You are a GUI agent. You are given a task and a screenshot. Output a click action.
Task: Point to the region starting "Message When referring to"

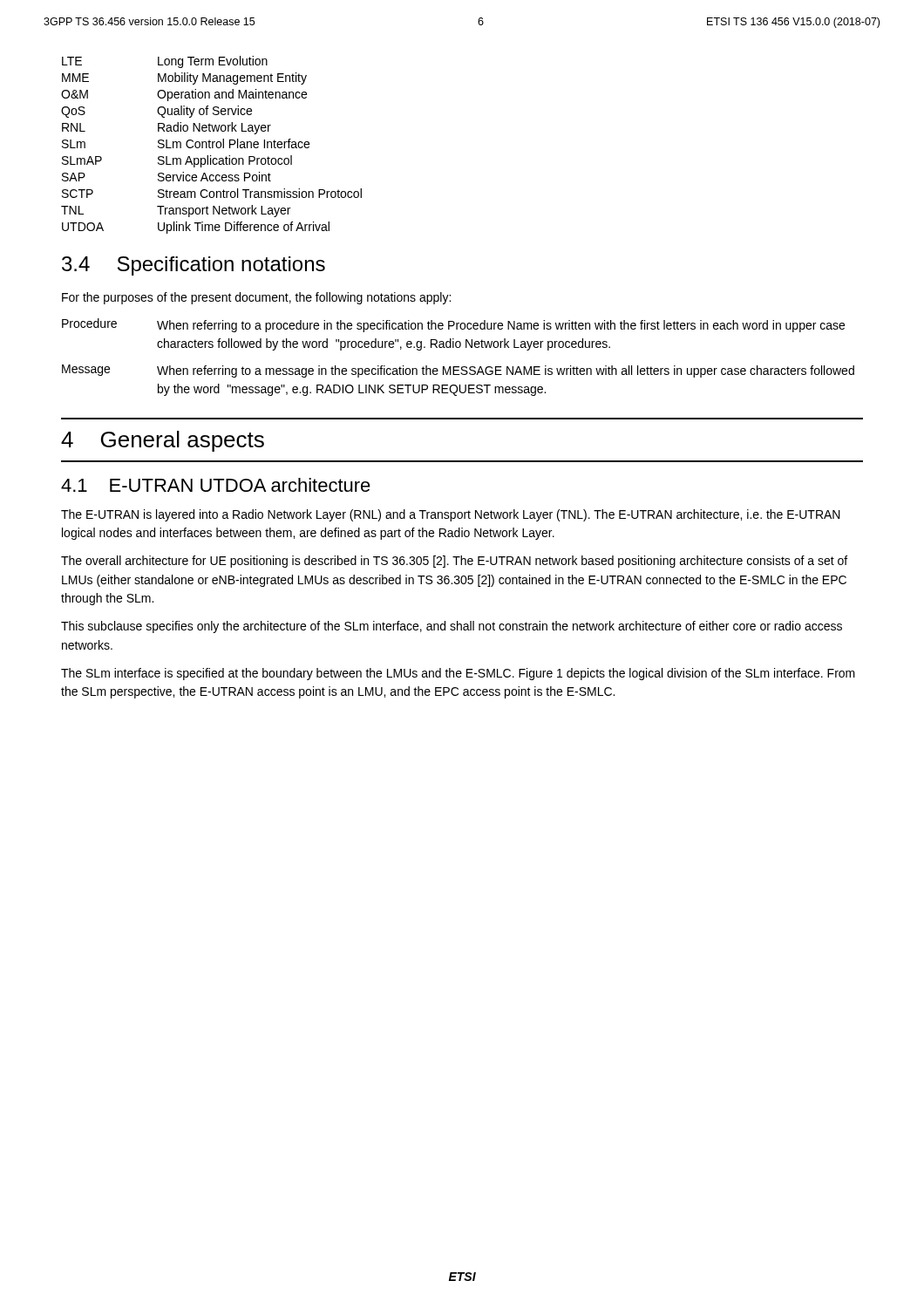[x=462, y=380]
